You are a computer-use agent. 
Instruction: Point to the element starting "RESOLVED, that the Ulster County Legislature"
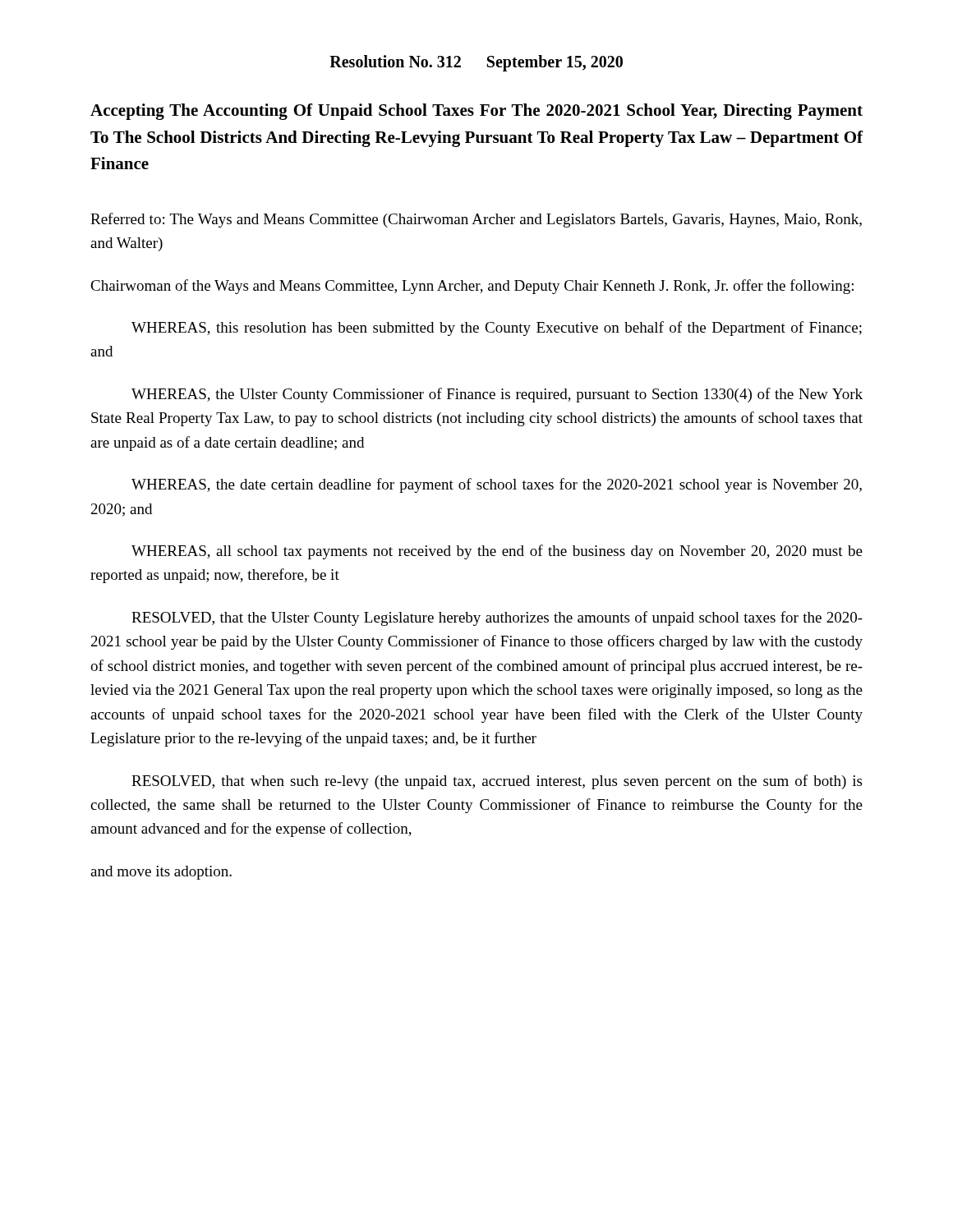476,678
